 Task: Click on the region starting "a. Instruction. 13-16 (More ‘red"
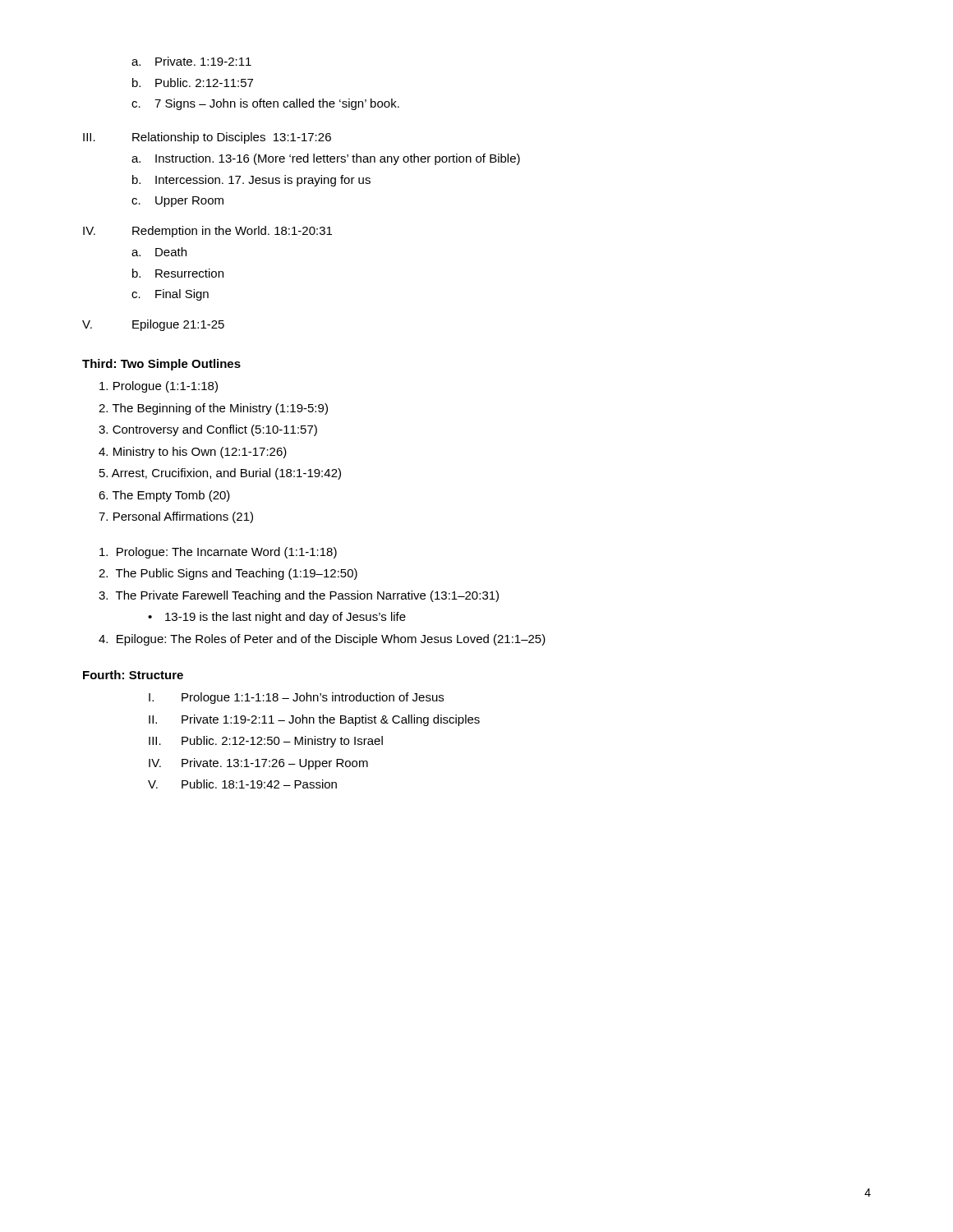pos(501,159)
